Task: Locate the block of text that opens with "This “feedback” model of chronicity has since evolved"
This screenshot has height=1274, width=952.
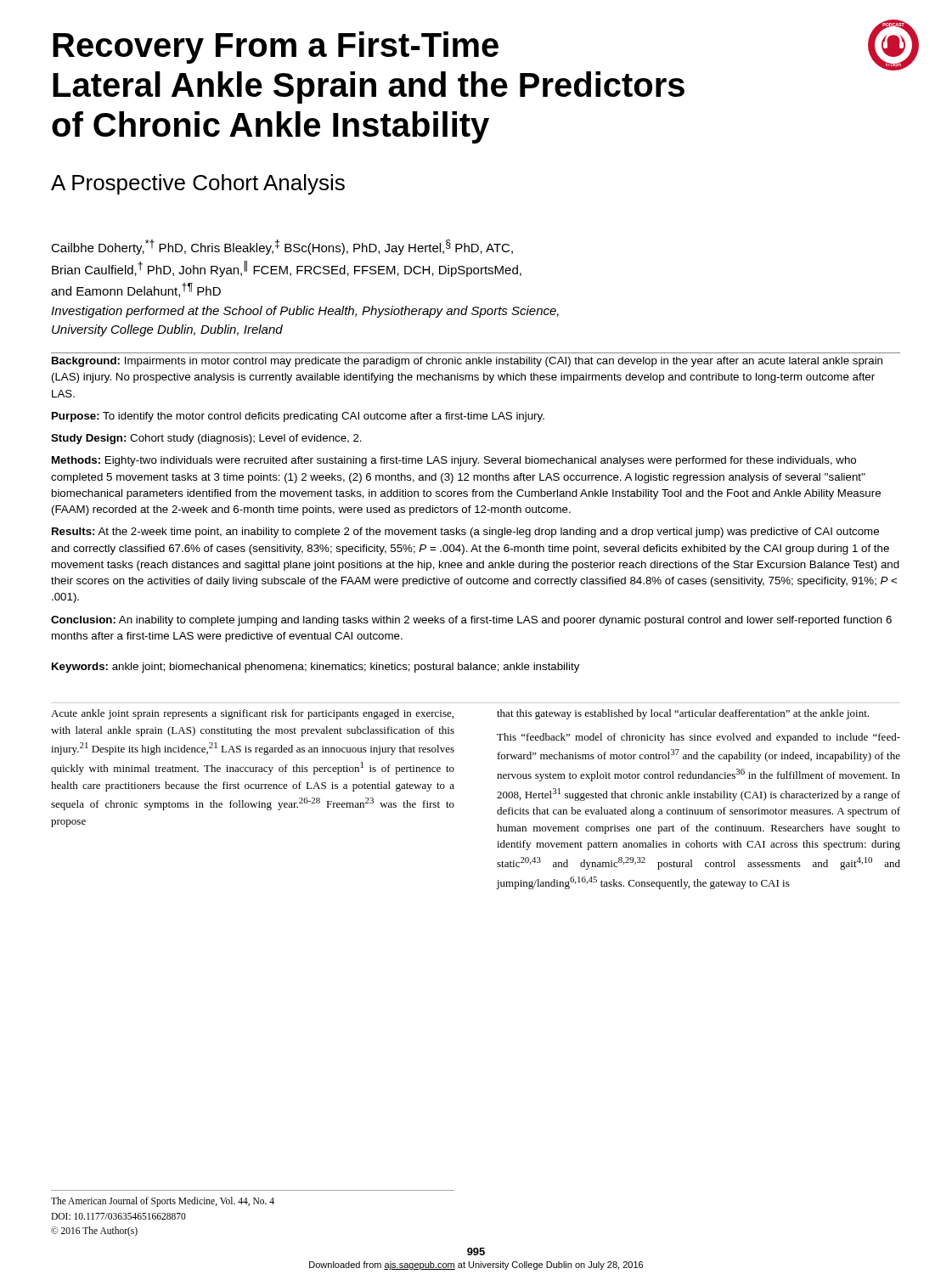Action: click(x=699, y=810)
